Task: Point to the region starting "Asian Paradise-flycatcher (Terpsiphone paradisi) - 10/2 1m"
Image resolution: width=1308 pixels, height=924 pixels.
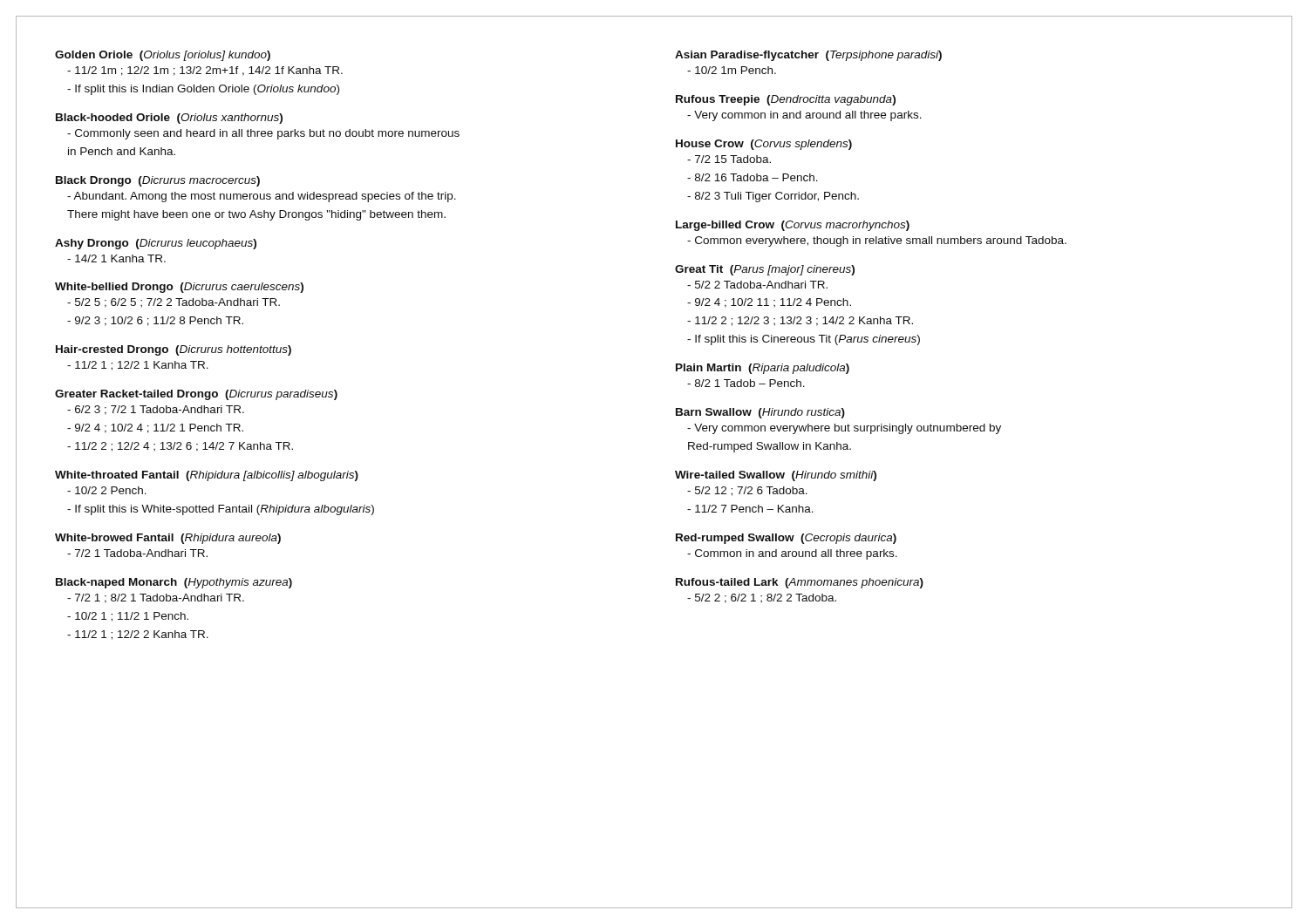Action: 808,56
